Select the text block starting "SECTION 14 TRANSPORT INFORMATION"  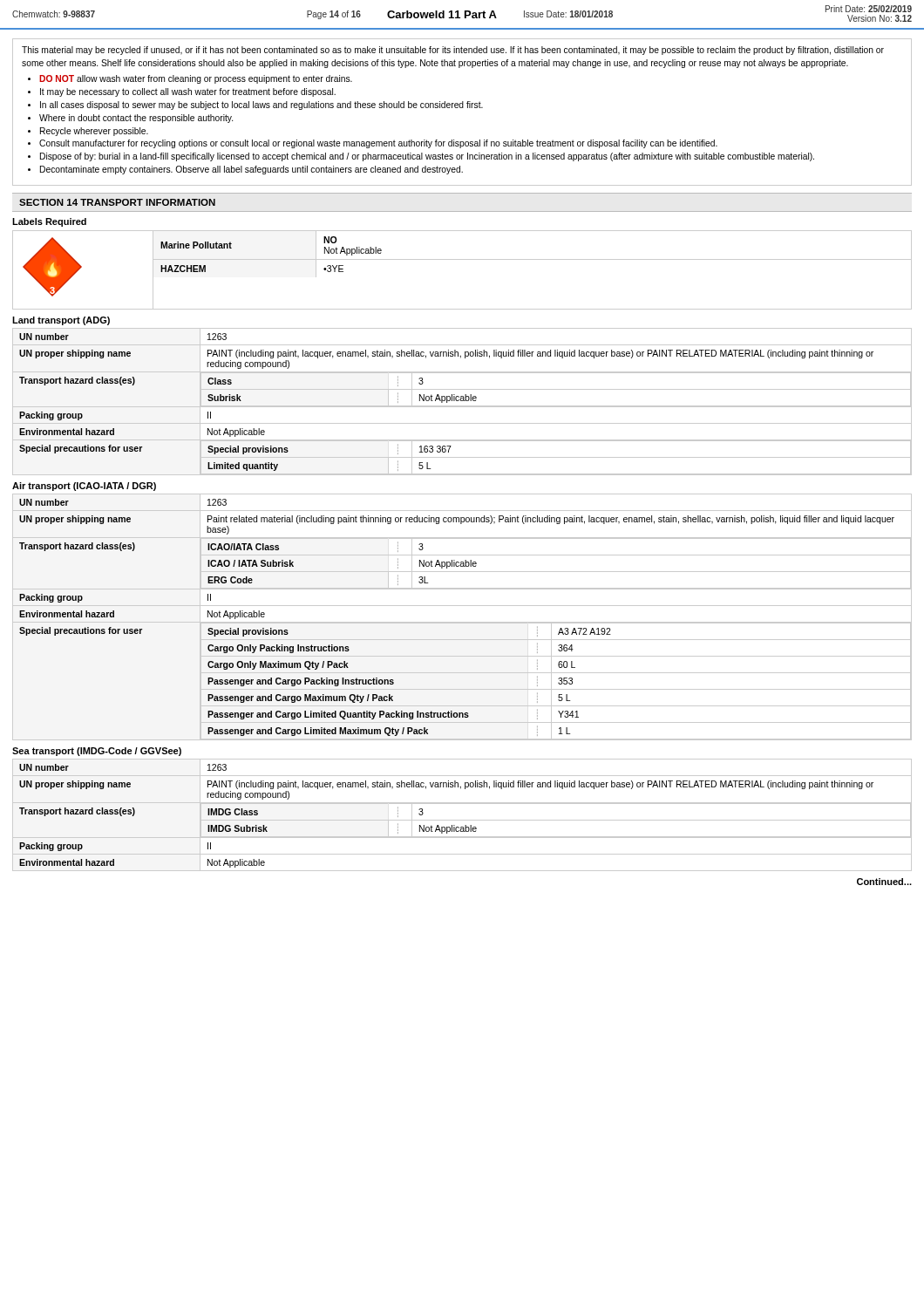click(x=117, y=202)
